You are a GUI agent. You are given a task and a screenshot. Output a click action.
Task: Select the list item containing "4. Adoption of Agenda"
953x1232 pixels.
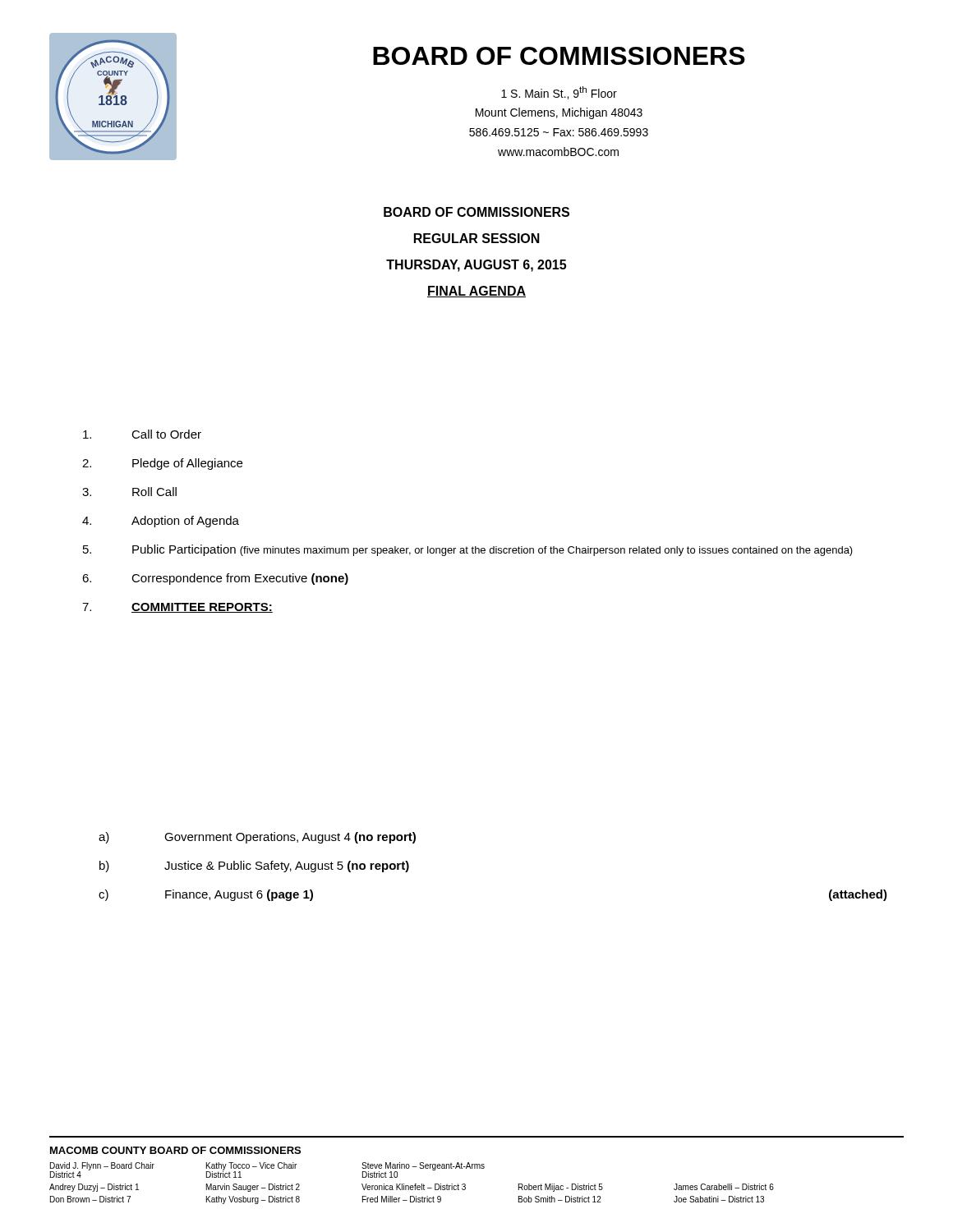coord(161,522)
